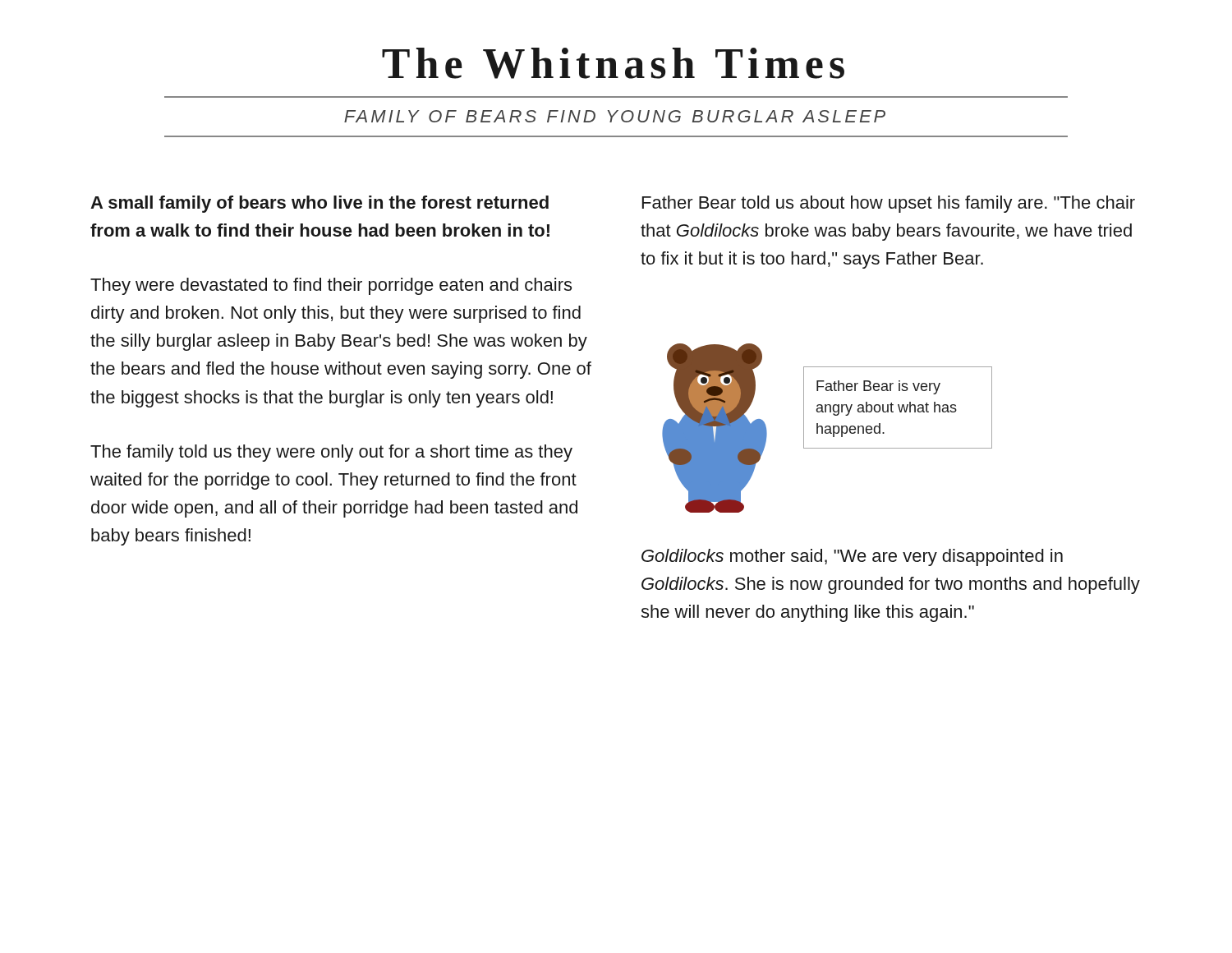Locate the region starting "A small family of bears"
Image resolution: width=1232 pixels, height=953 pixels.
pyautogui.click(x=341, y=217)
